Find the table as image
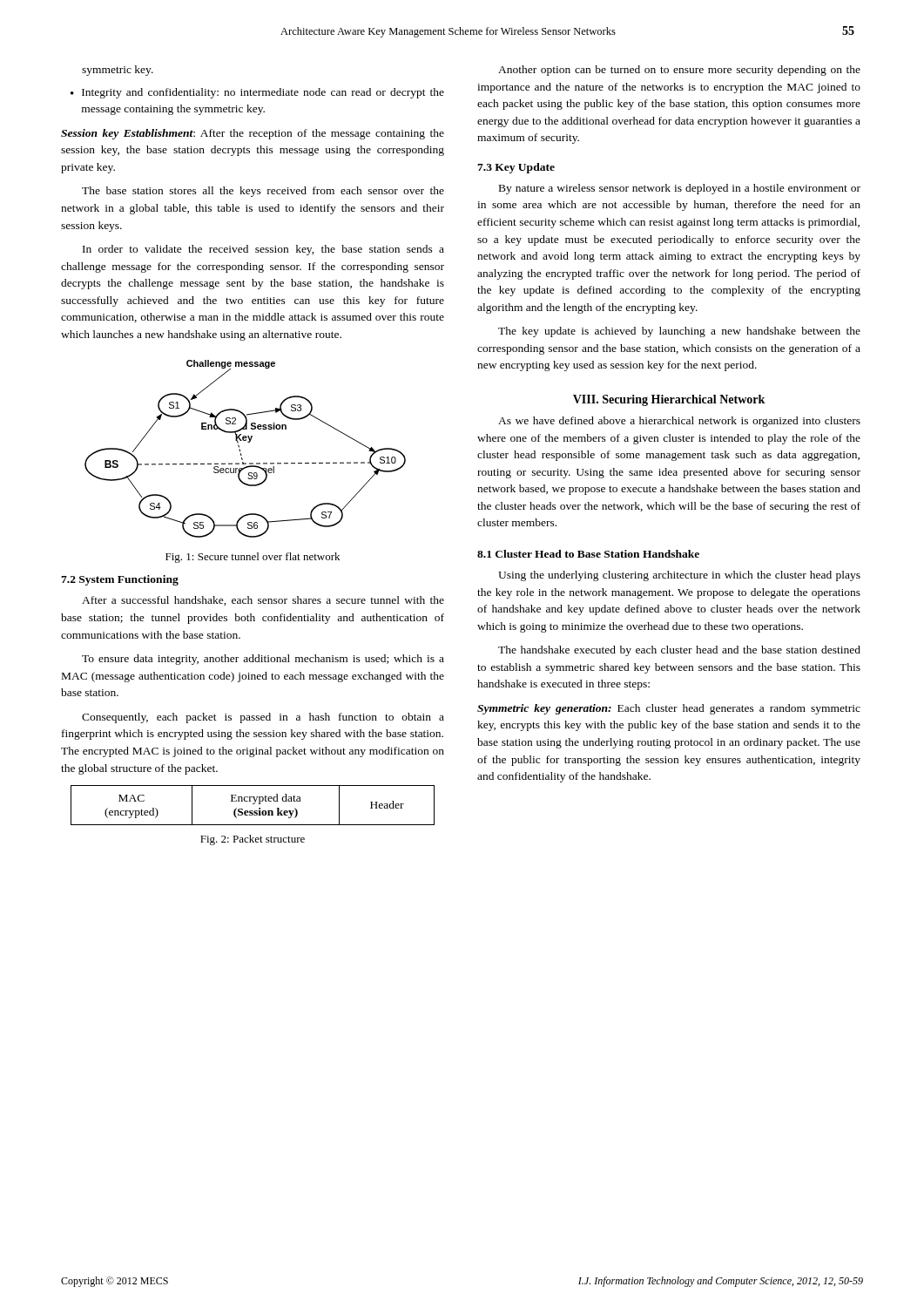Viewport: 924px width, 1307px height. point(253,805)
